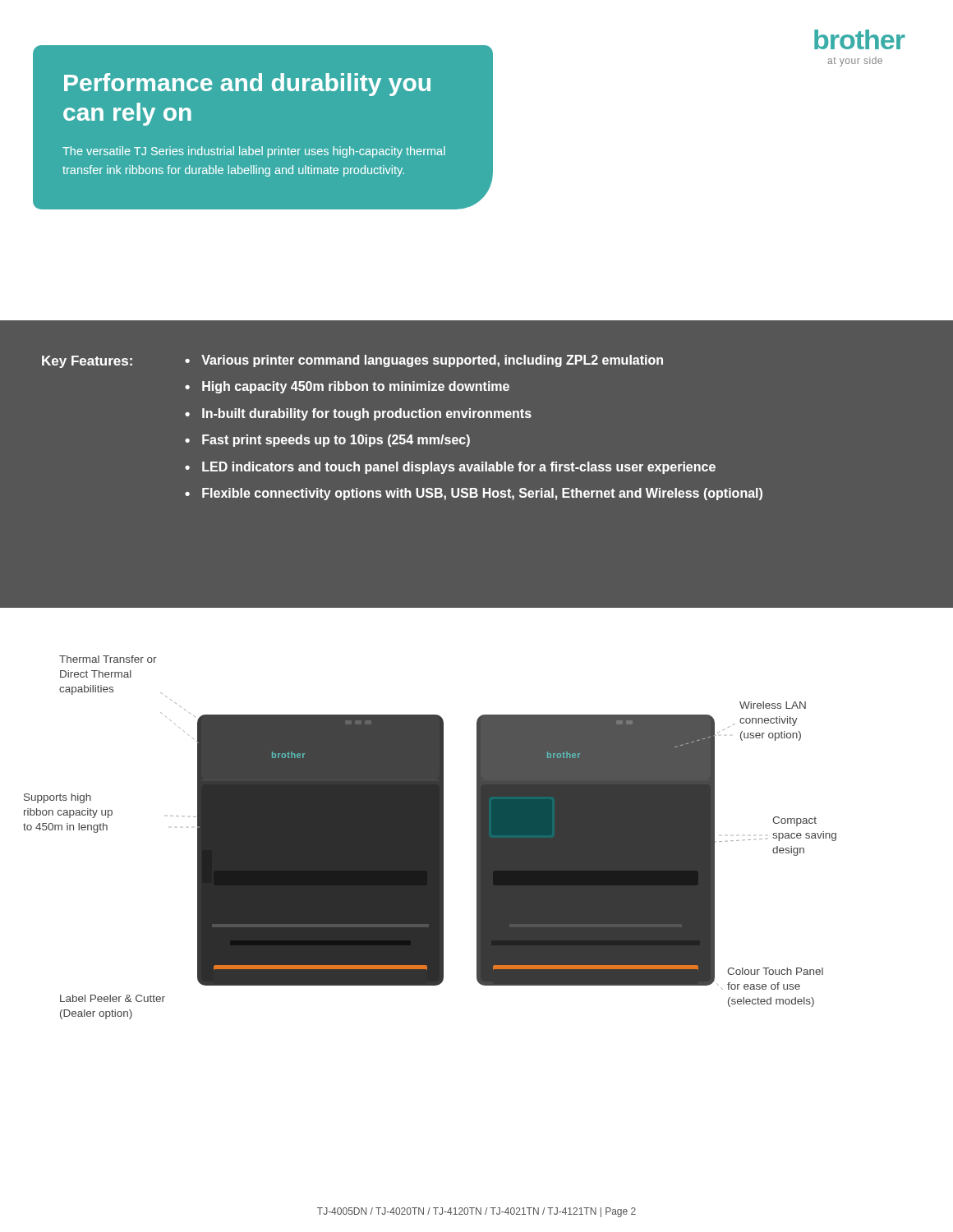
Task: Find the element starting "Fast print speeds"
Action: 336,441
